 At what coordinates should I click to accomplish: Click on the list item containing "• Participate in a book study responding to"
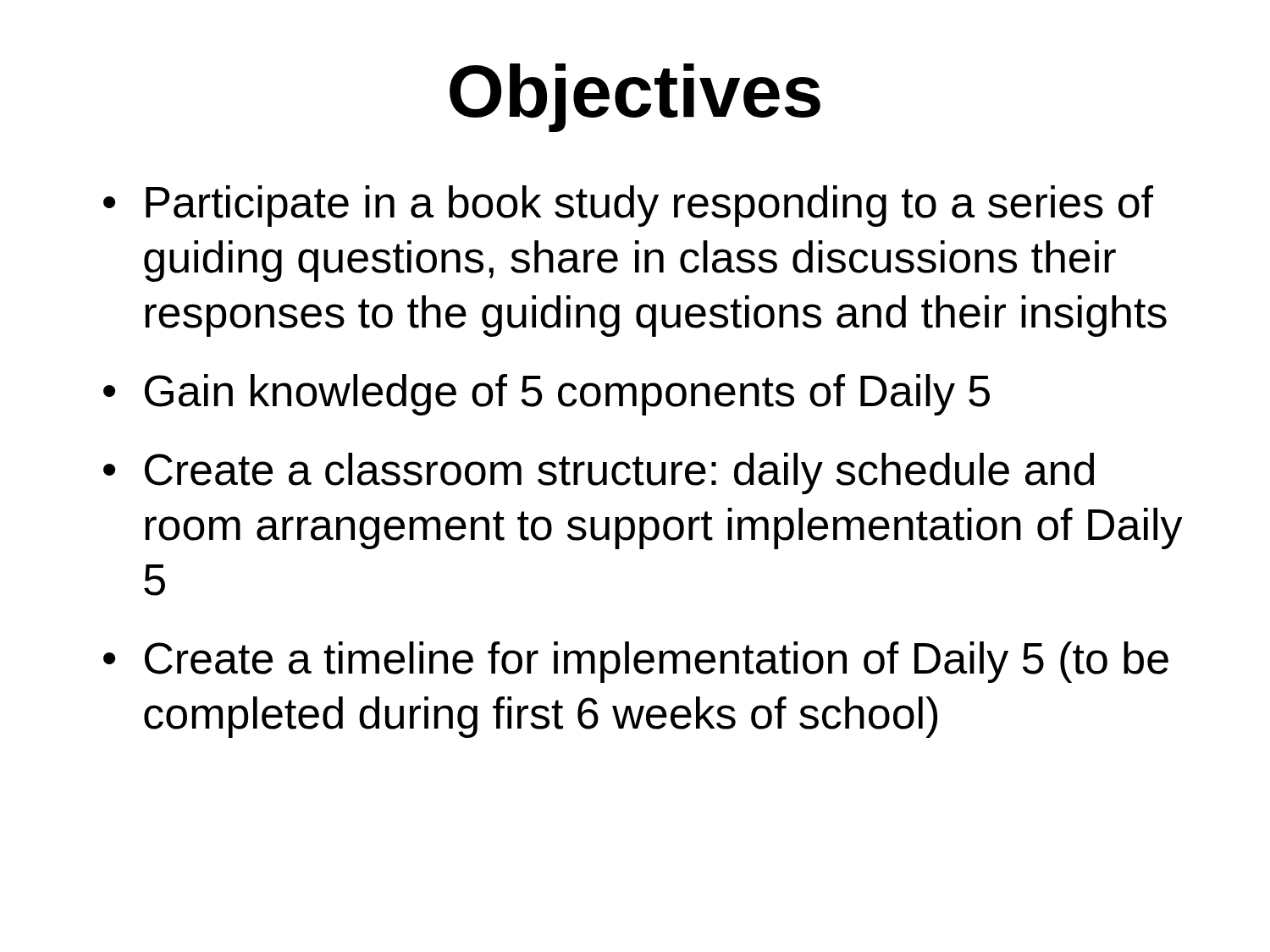643,258
